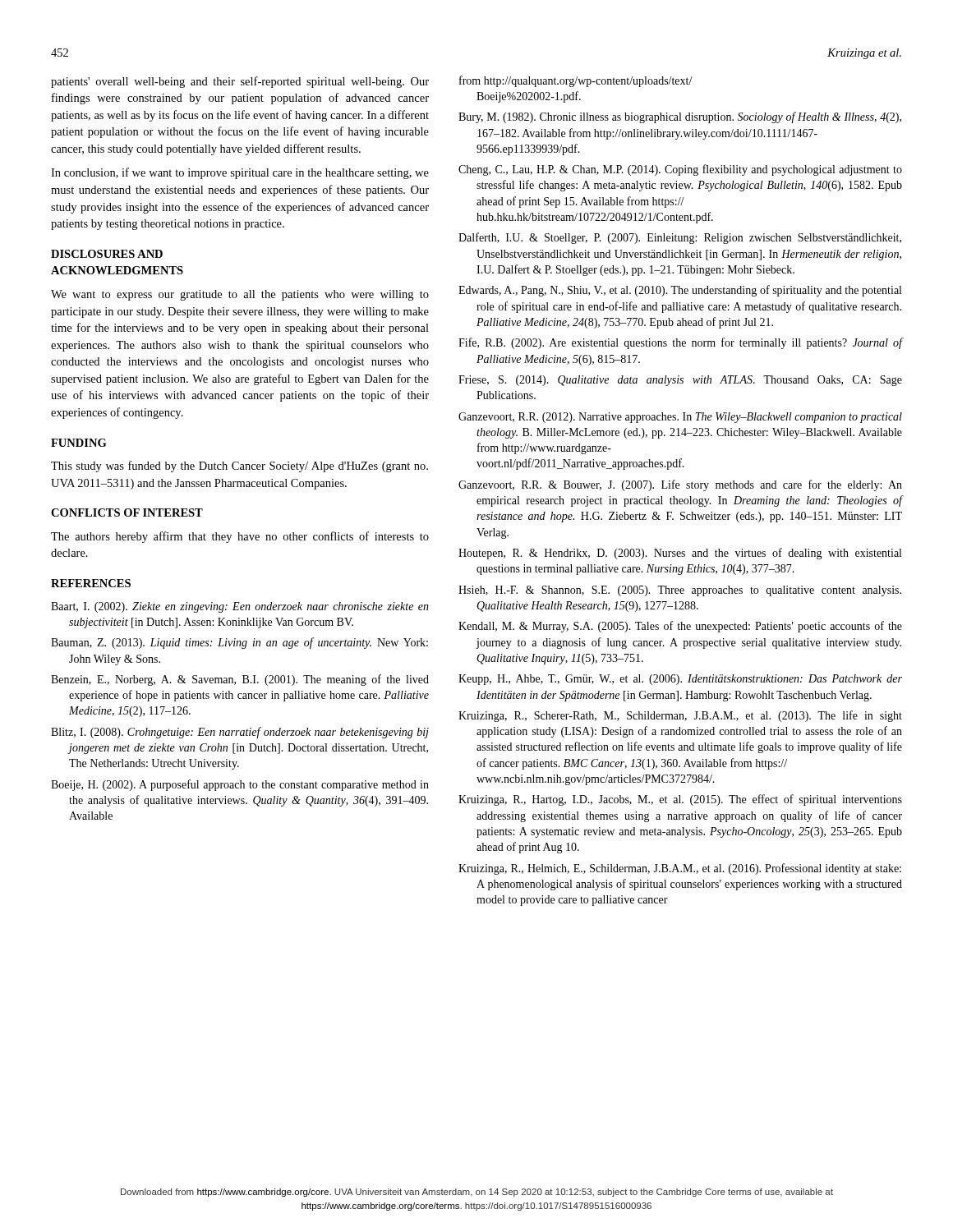Find the region starting "Dalferth, I.U. & Stoellger, P."
Image resolution: width=953 pixels, height=1232 pixels.
tap(680, 254)
